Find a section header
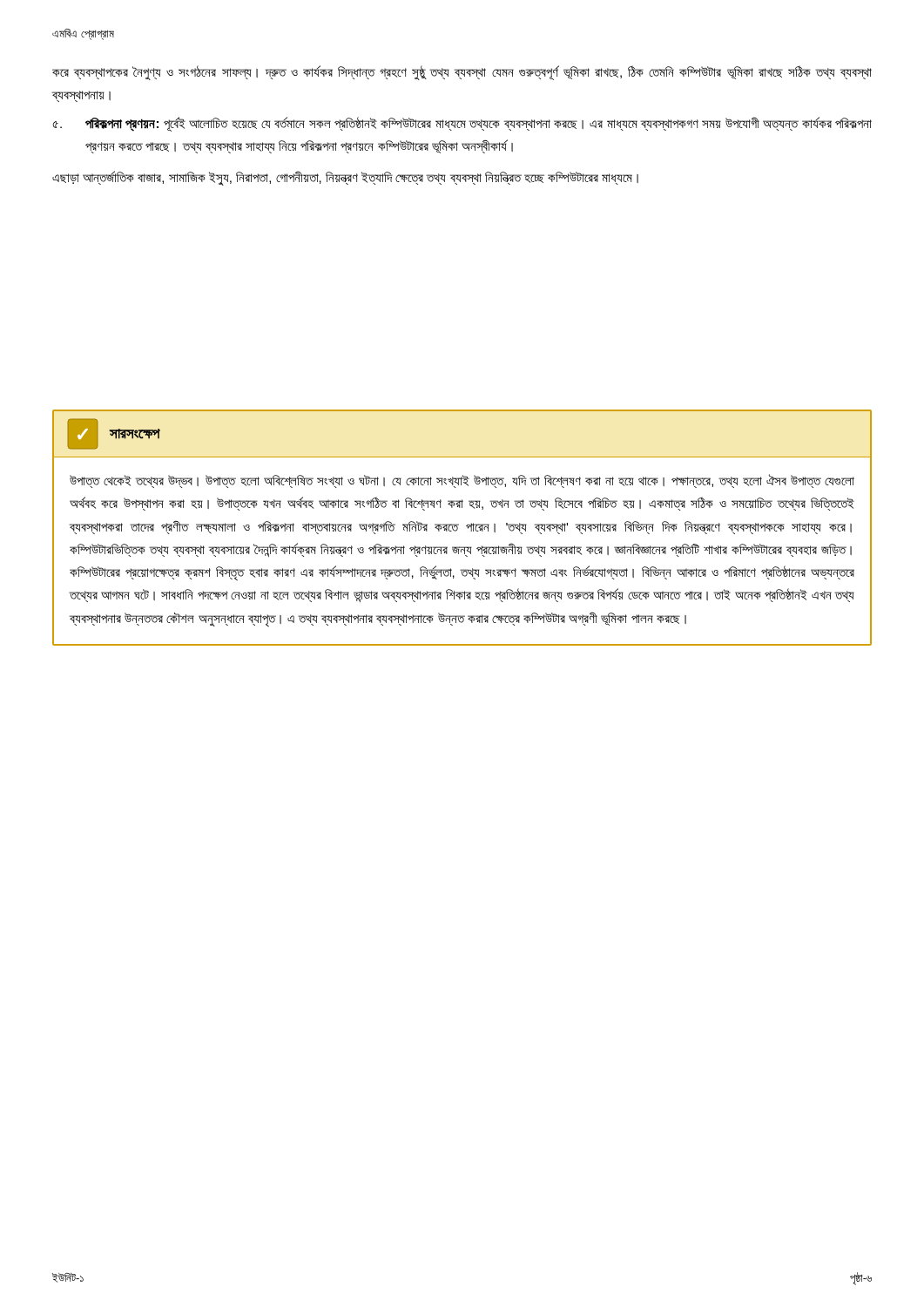This screenshot has height=1307, width=924. click(x=462, y=528)
